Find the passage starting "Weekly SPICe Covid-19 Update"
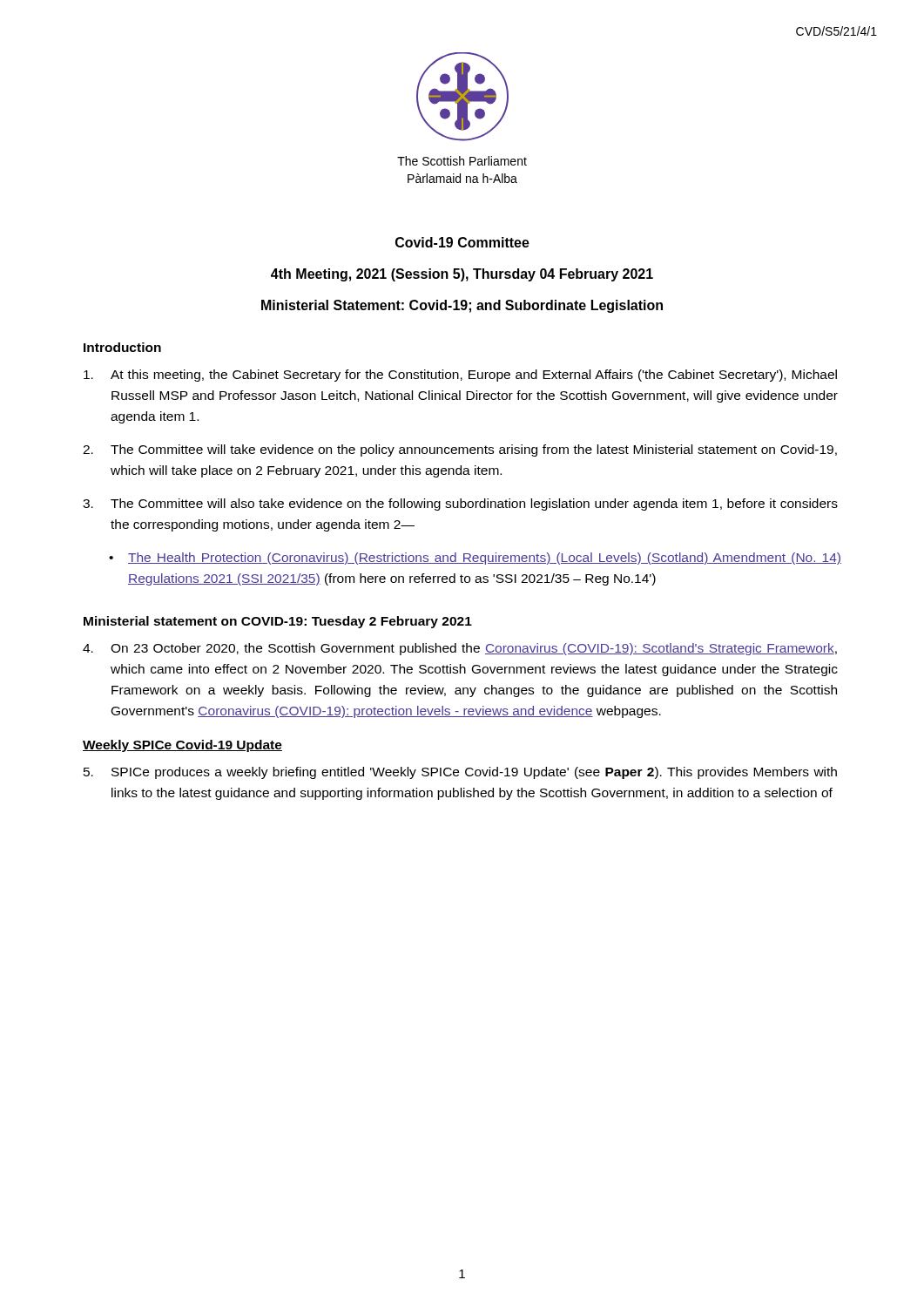 [x=182, y=745]
